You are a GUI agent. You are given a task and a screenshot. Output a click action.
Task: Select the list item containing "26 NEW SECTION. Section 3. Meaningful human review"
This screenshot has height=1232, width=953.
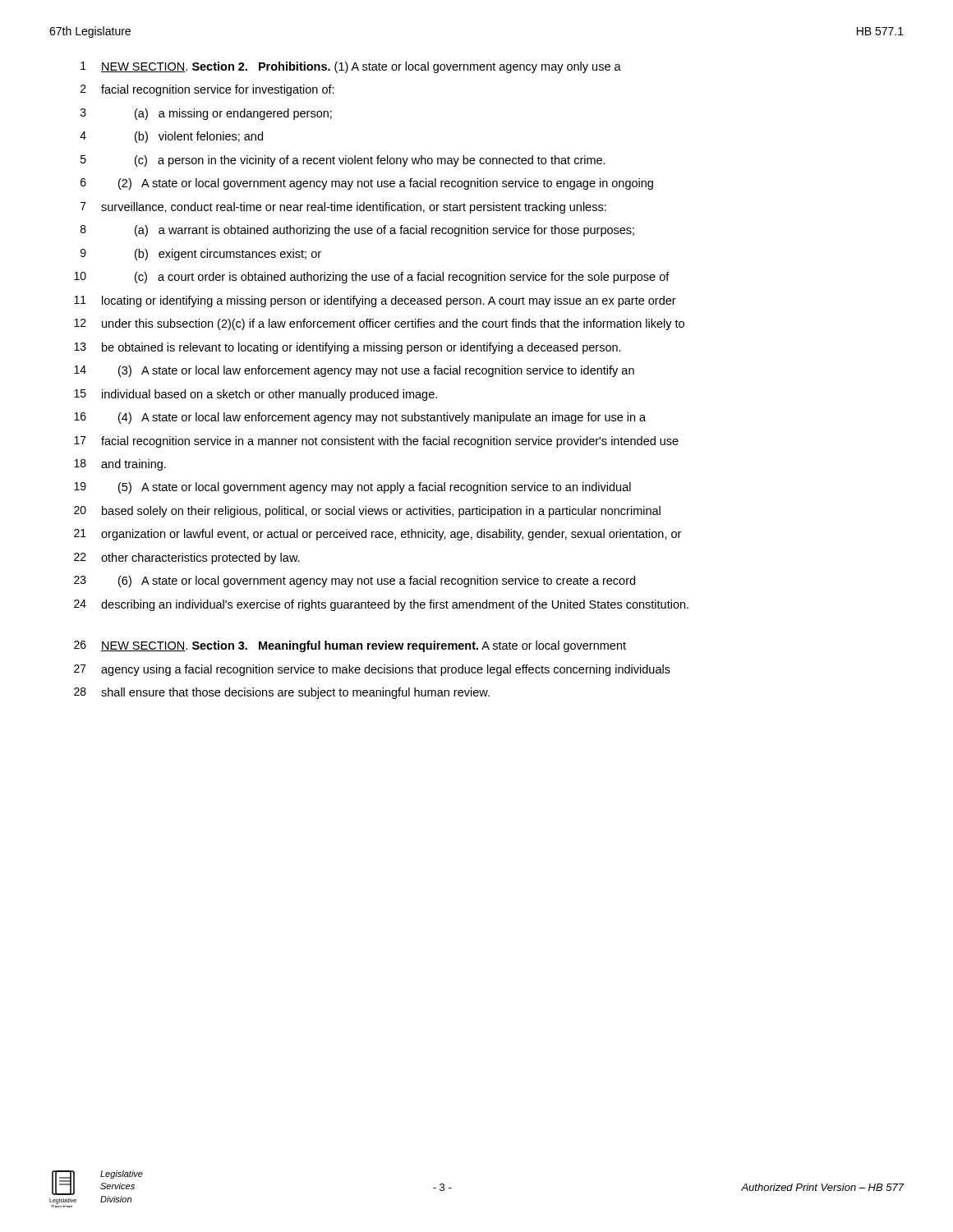click(x=476, y=646)
